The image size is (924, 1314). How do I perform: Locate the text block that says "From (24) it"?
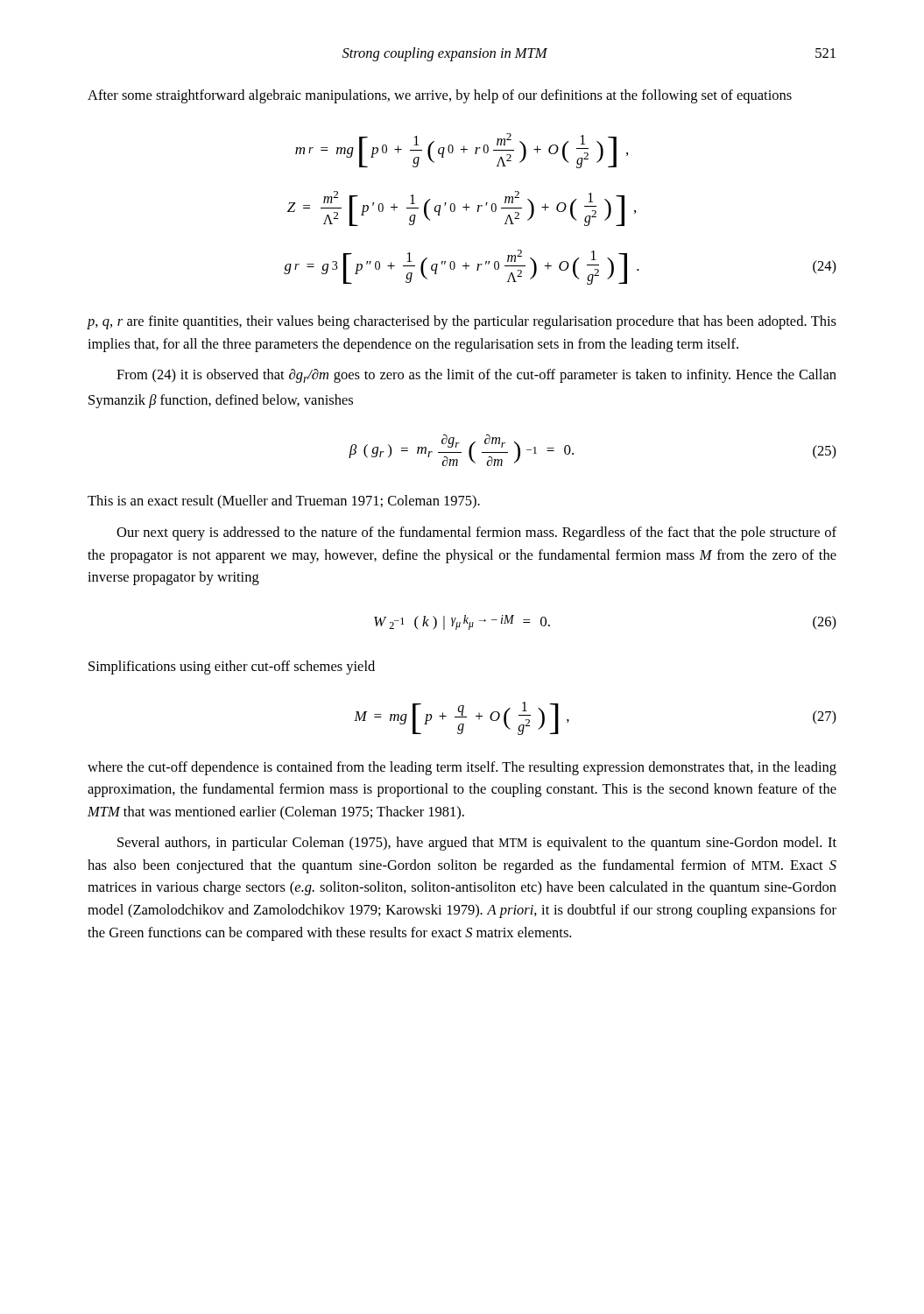click(x=462, y=387)
